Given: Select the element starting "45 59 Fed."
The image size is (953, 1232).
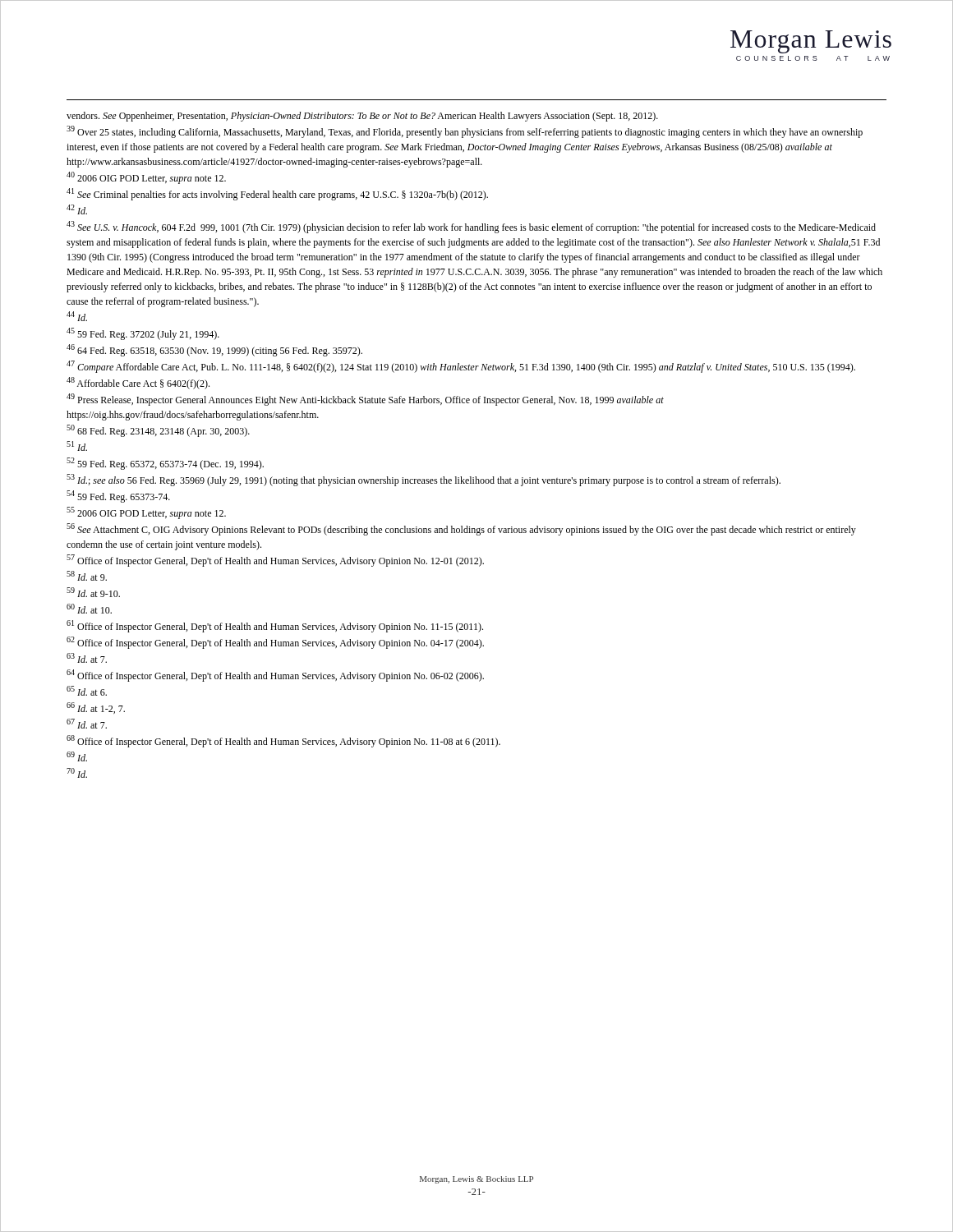Looking at the screenshot, I should point(143,333).
